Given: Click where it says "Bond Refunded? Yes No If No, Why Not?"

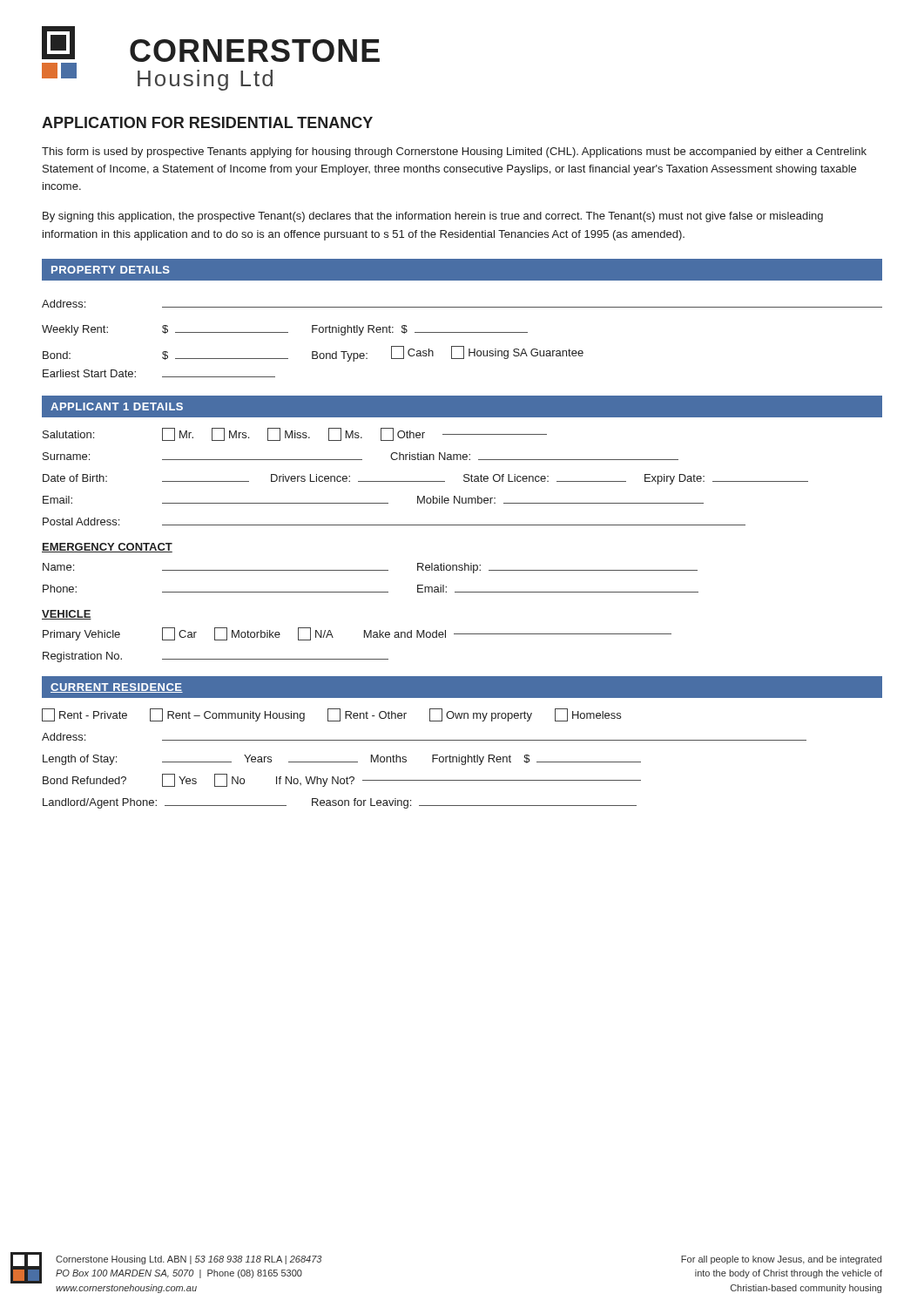Looking at the screenshot, I should (341, 780).
